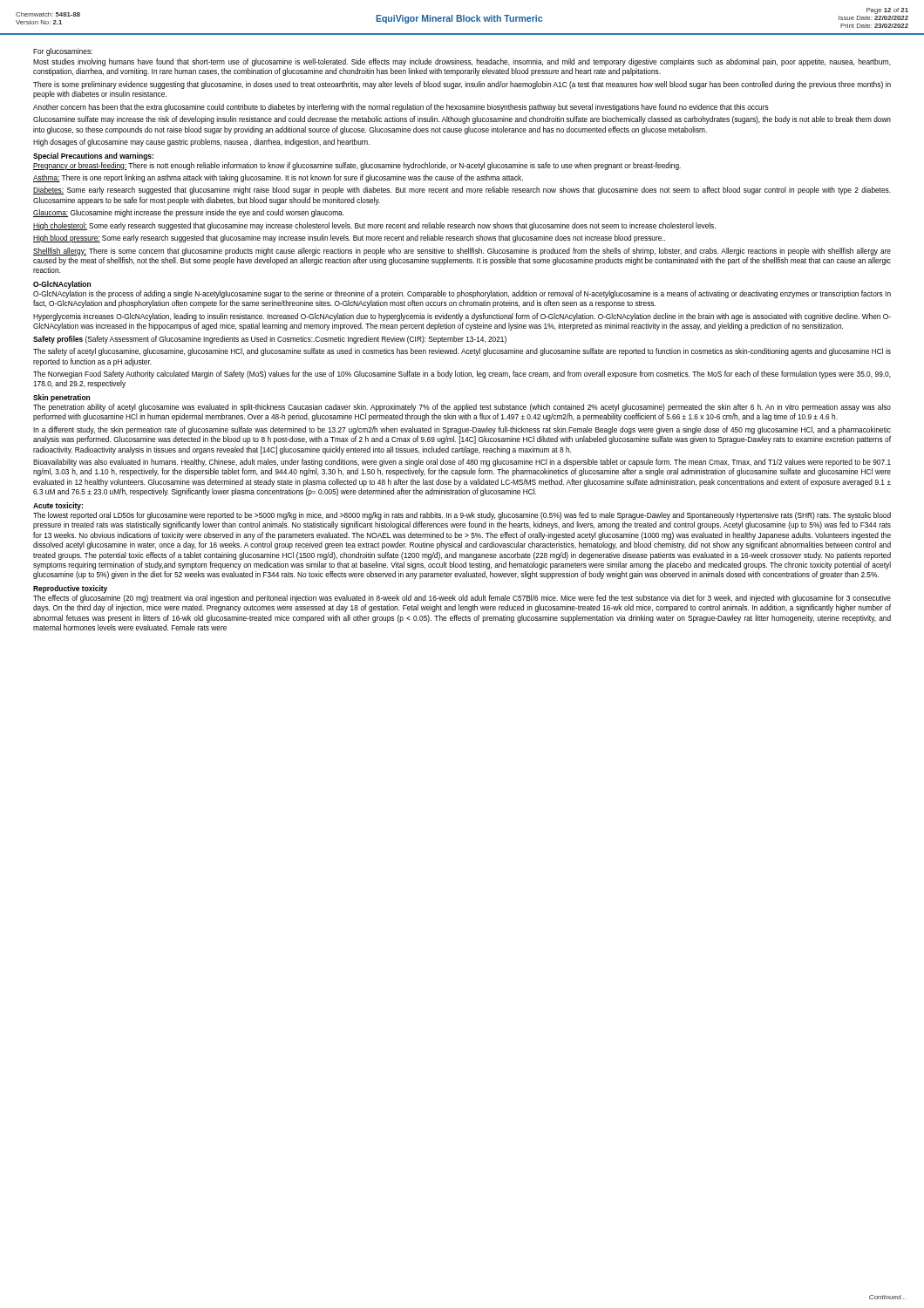Viewport: 924px width, 1308px height.
Task: Locate the text block that says "High blood pressure: Some early research"
Action: (462, 239)
